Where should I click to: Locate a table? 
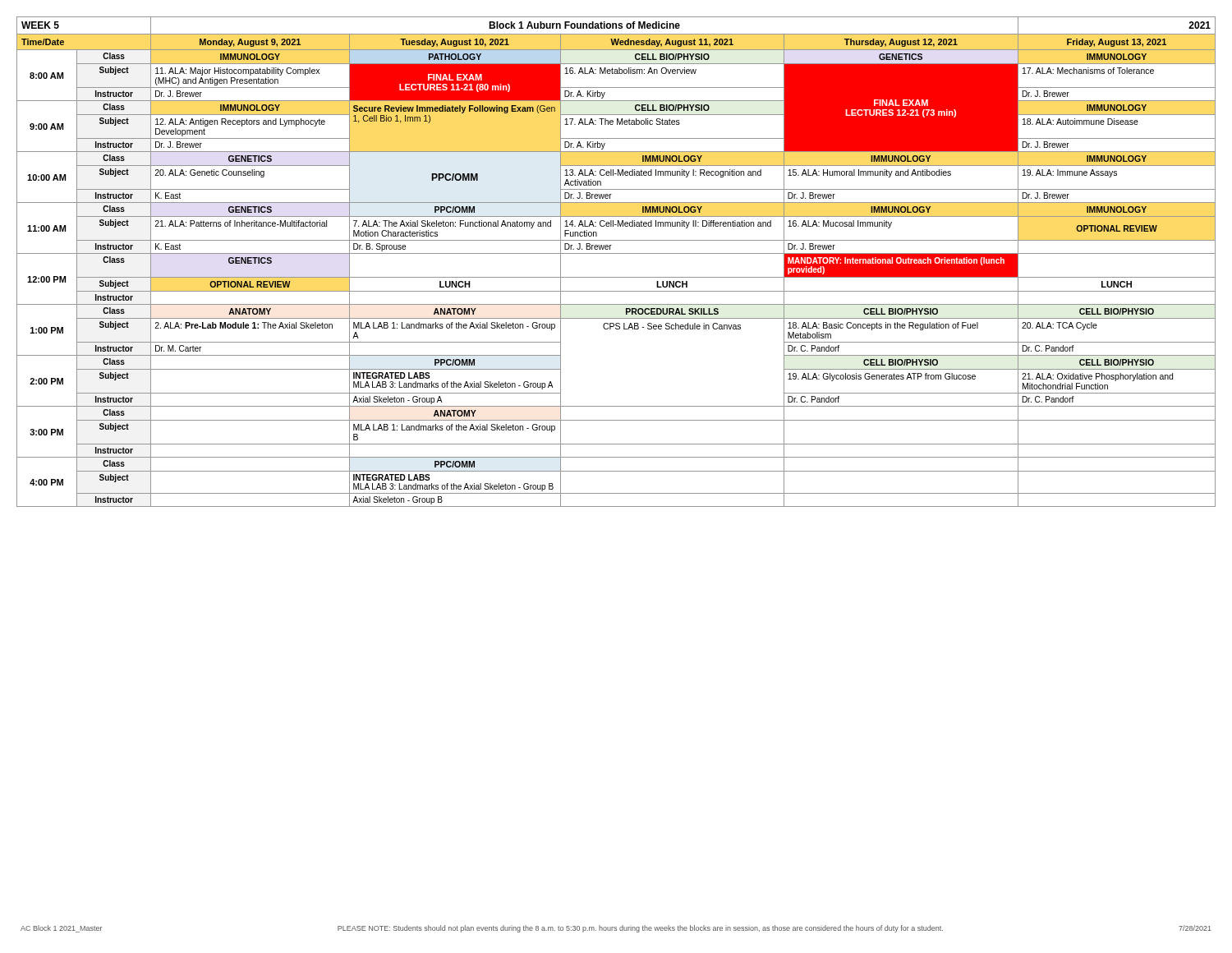(x=616, y=262)
